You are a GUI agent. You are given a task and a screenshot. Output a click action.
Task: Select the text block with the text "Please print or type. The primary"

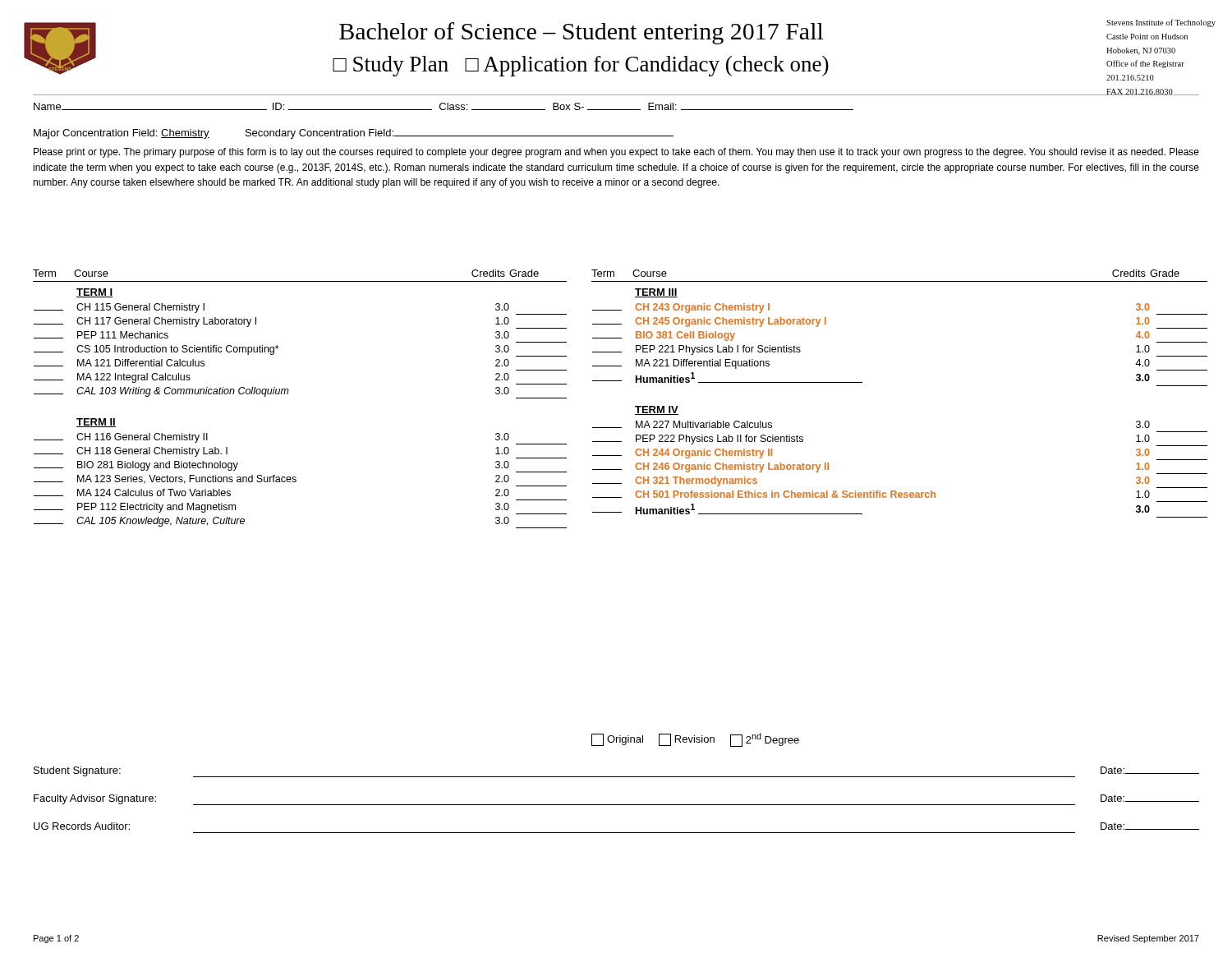616,167
